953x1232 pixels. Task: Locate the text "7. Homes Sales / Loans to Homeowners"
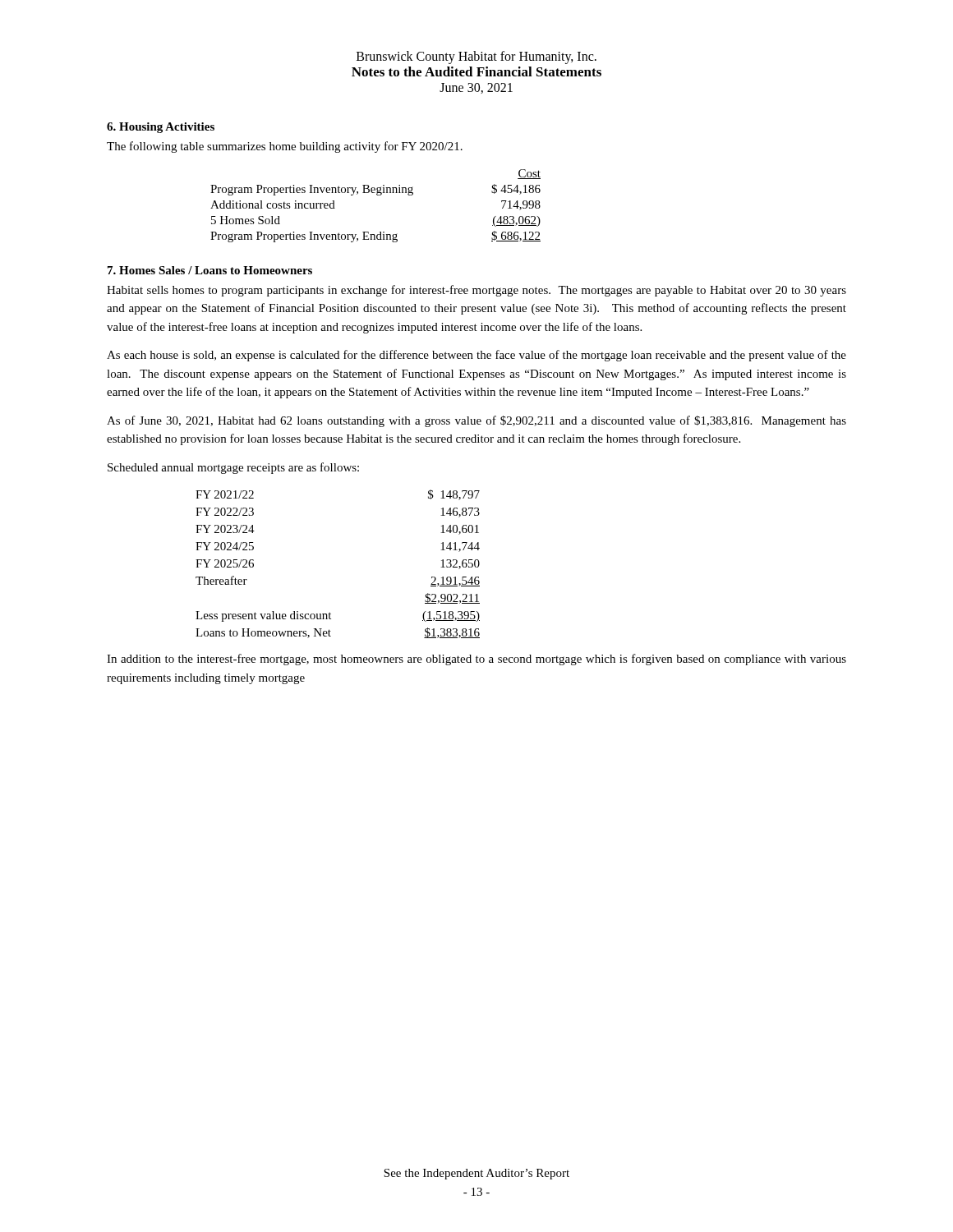[210, 270]
